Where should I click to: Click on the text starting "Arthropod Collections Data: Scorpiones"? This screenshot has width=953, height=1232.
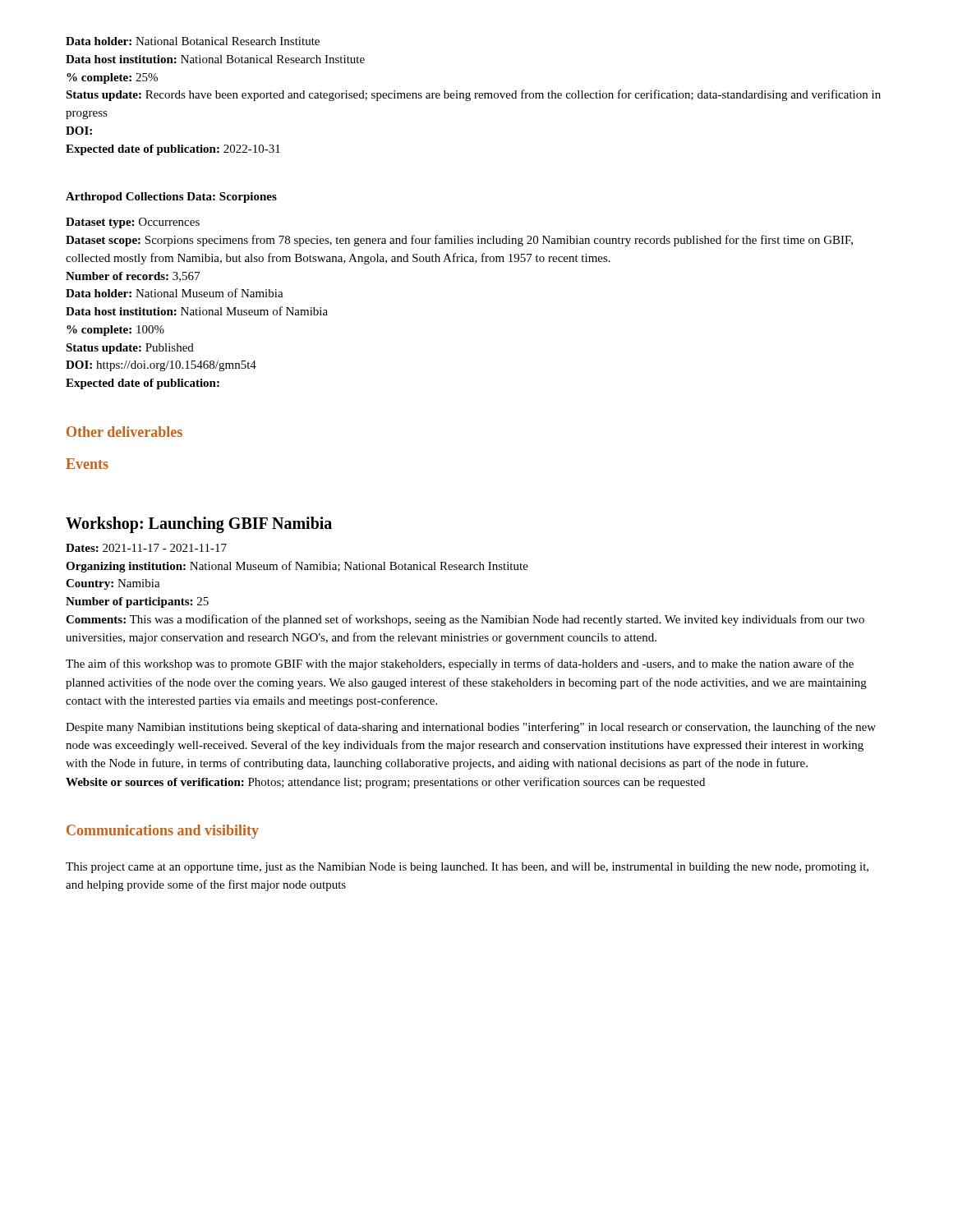tap(171, 198)
